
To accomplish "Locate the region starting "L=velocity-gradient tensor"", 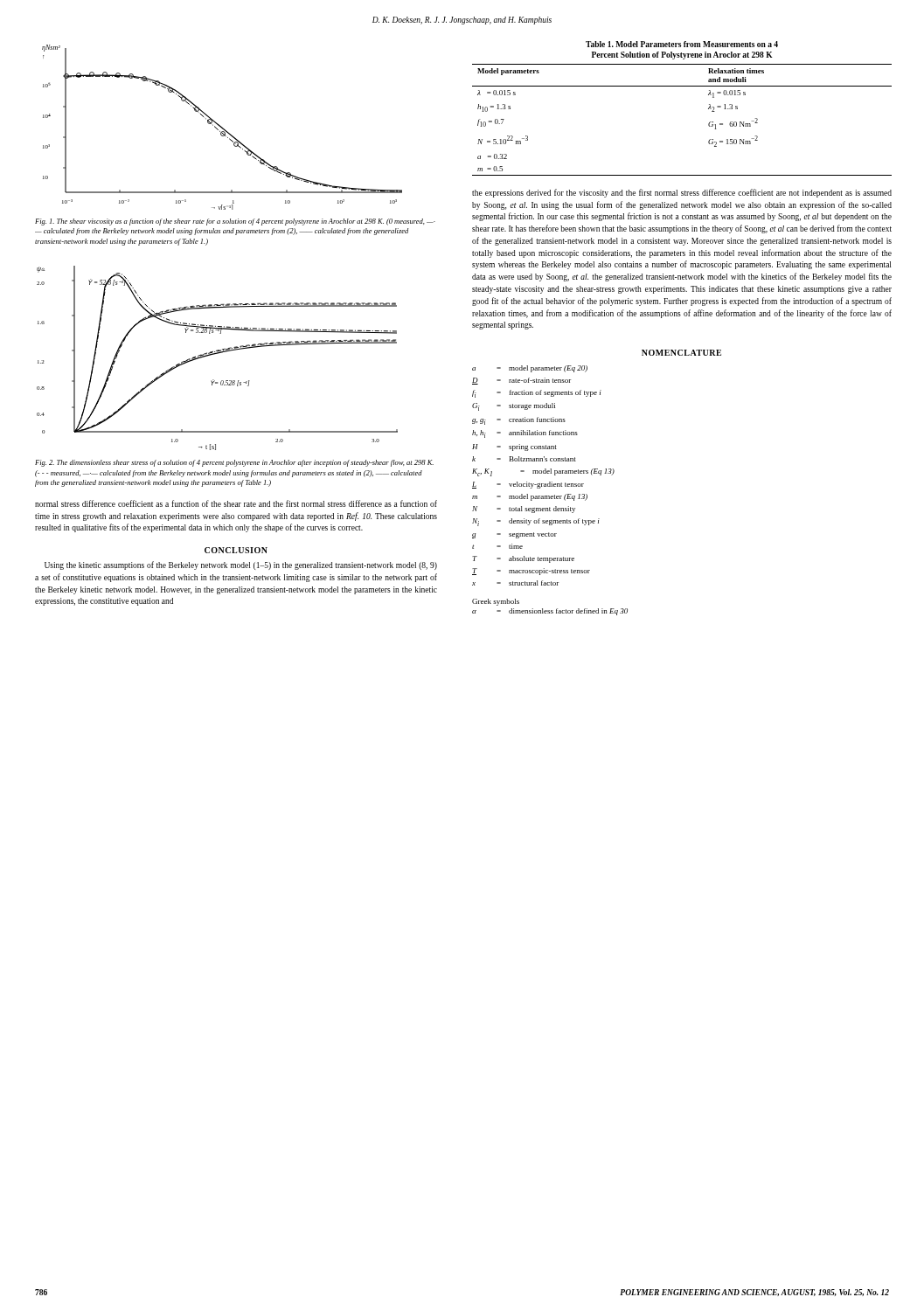I will 528,485.
